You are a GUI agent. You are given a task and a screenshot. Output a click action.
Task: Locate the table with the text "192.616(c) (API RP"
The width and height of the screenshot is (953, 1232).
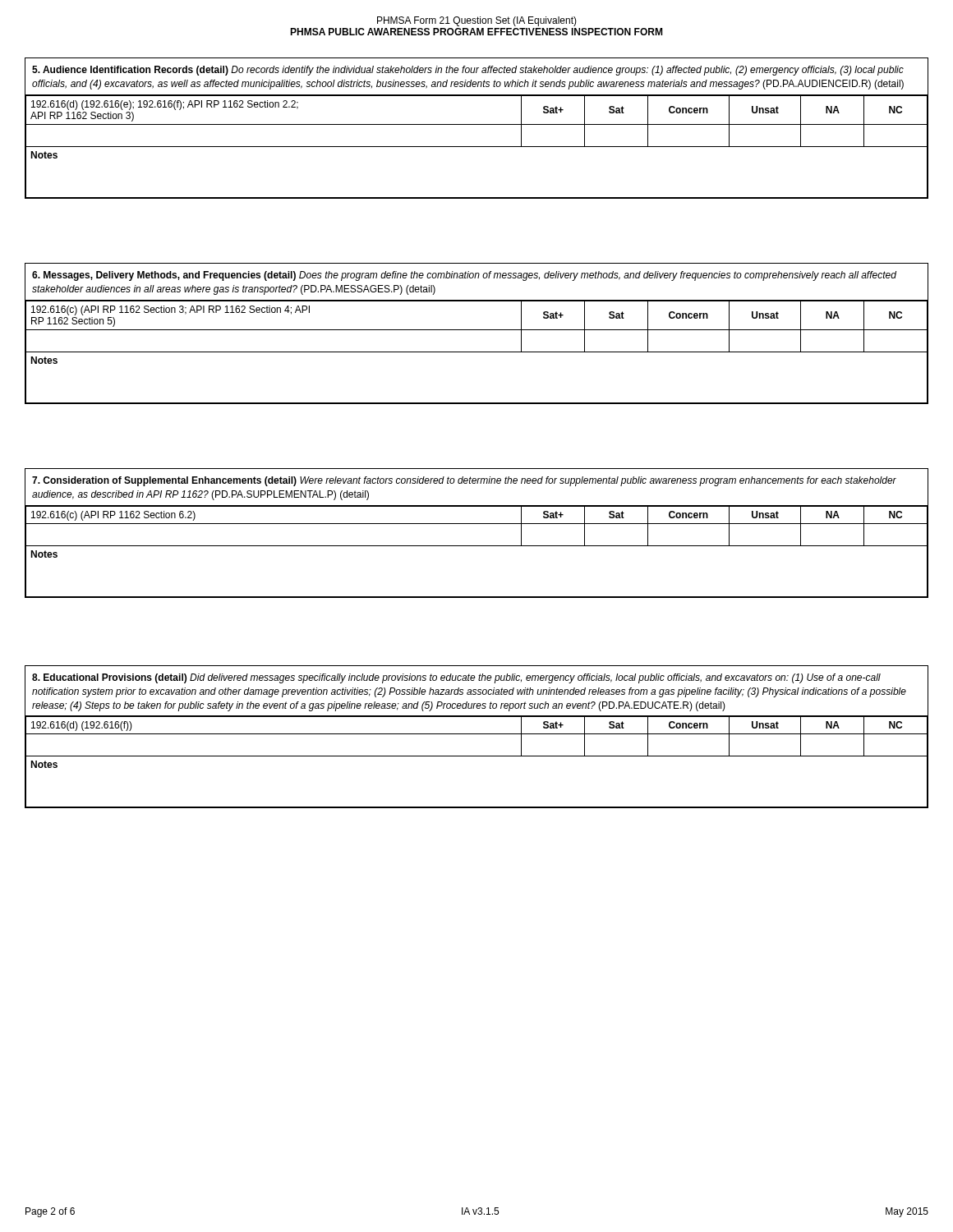[476, 333]
